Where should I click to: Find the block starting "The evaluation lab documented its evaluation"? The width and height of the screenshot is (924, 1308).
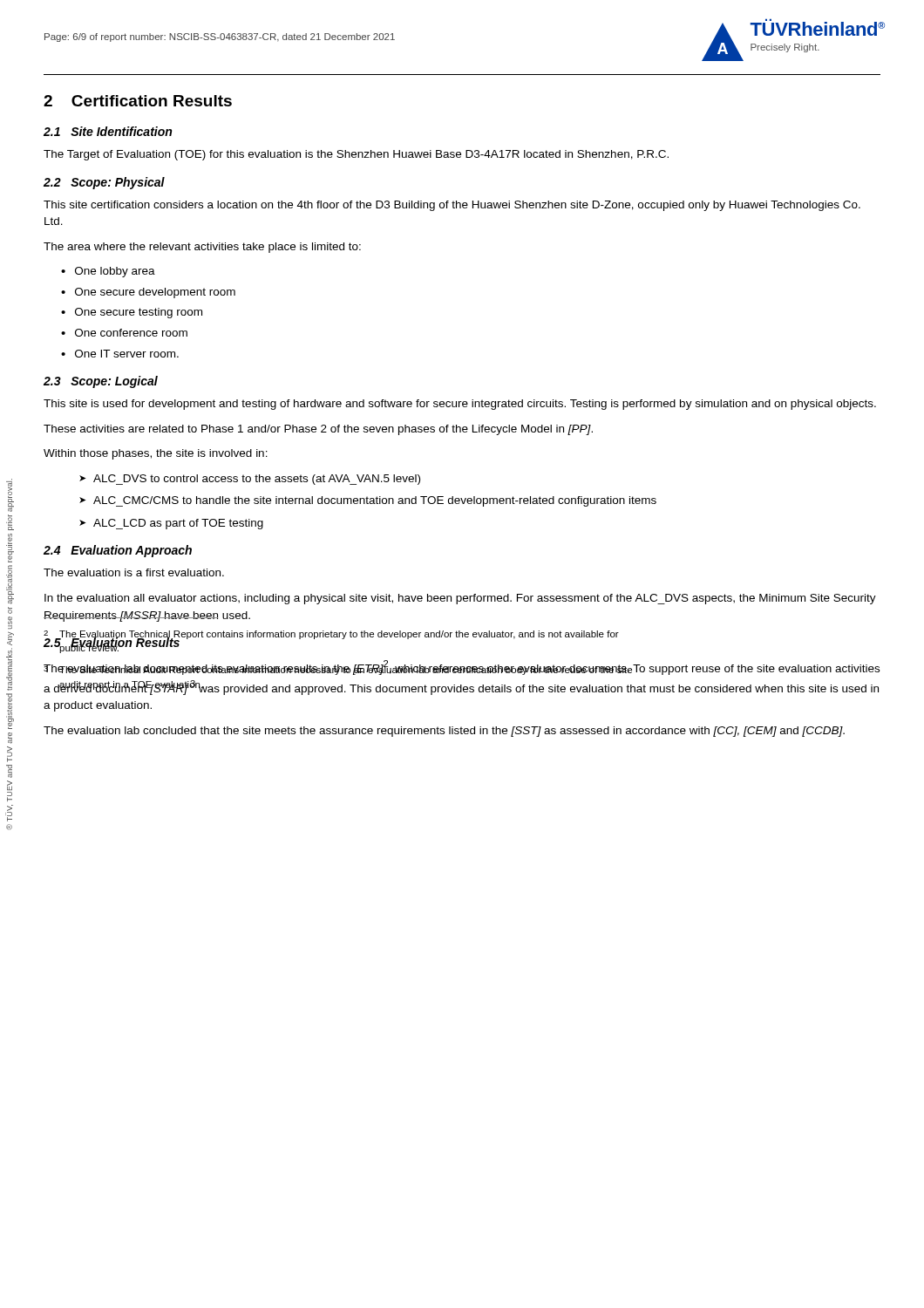pyautogui.click(x=462, y=685)
